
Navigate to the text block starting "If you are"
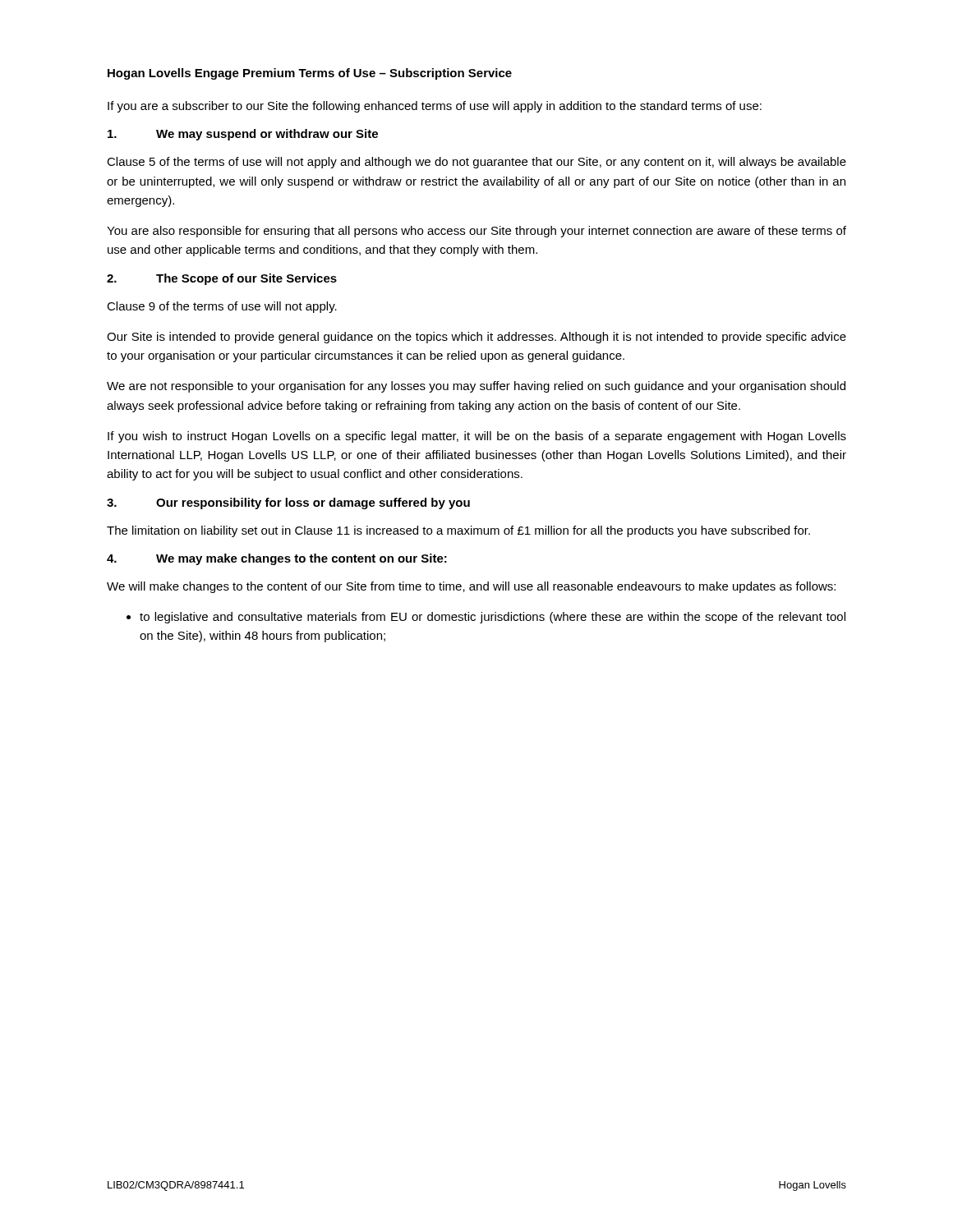(476, 106)
